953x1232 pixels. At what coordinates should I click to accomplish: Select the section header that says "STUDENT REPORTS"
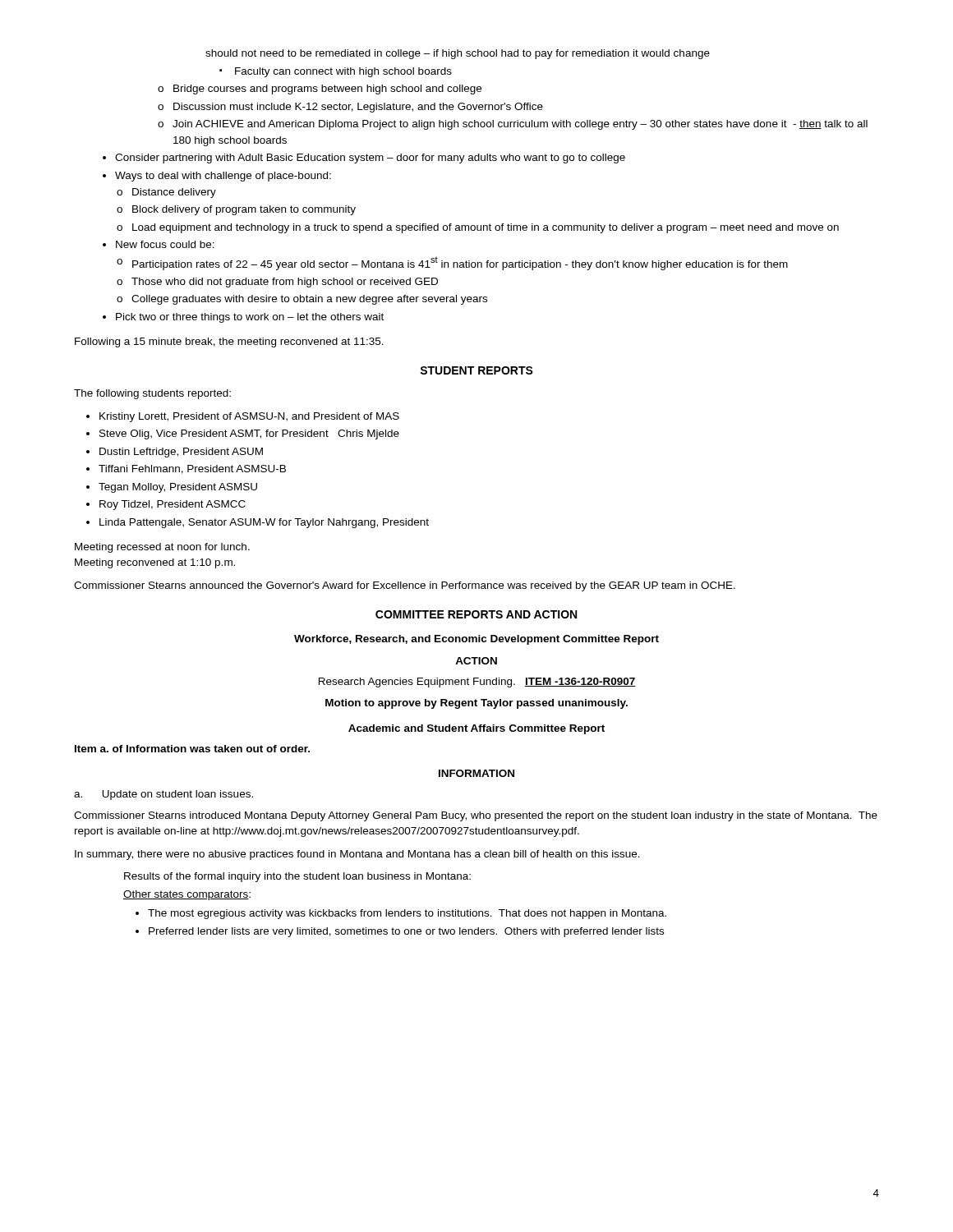(476, 370)
